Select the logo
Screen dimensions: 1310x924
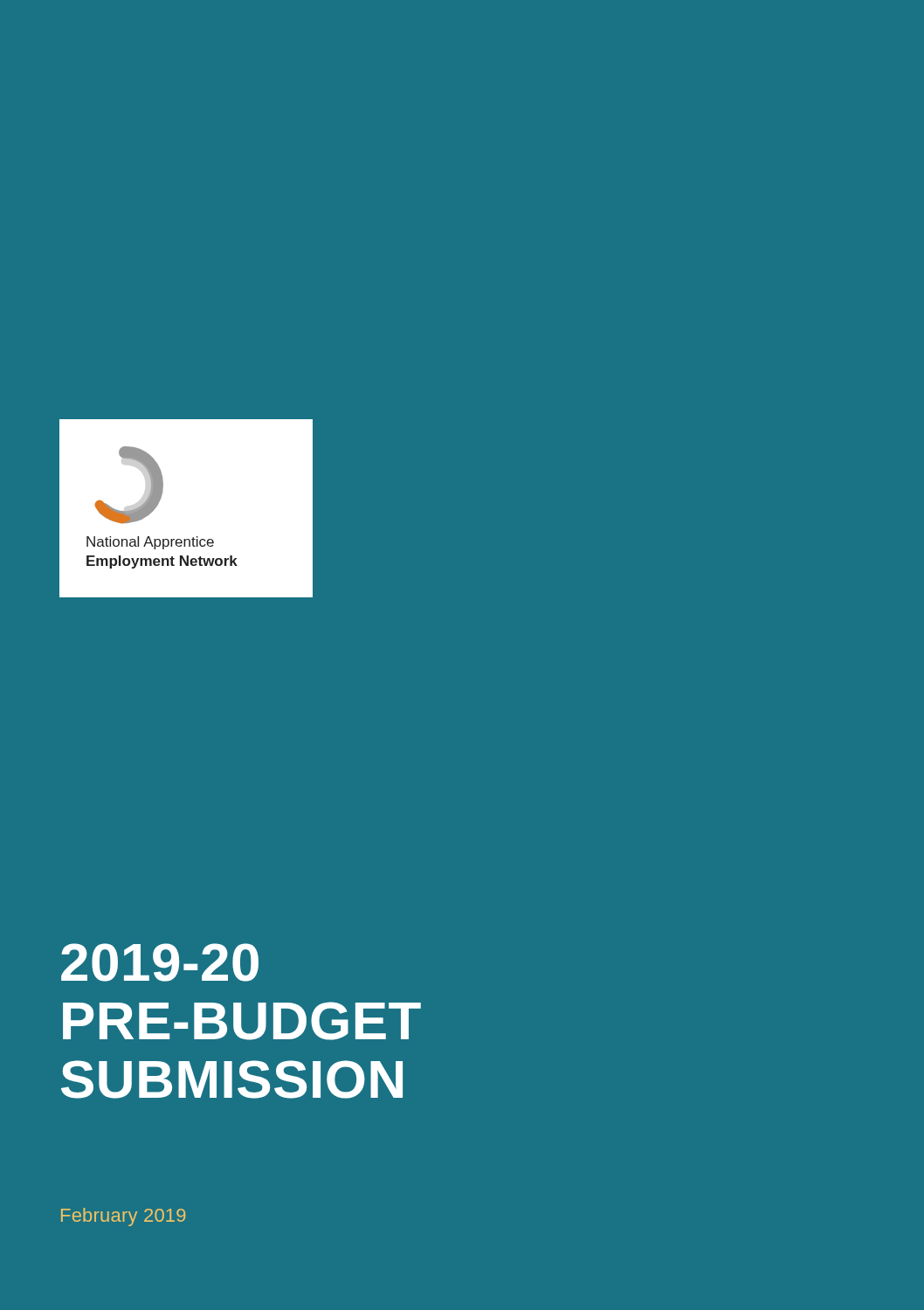[x=186, y=508]
